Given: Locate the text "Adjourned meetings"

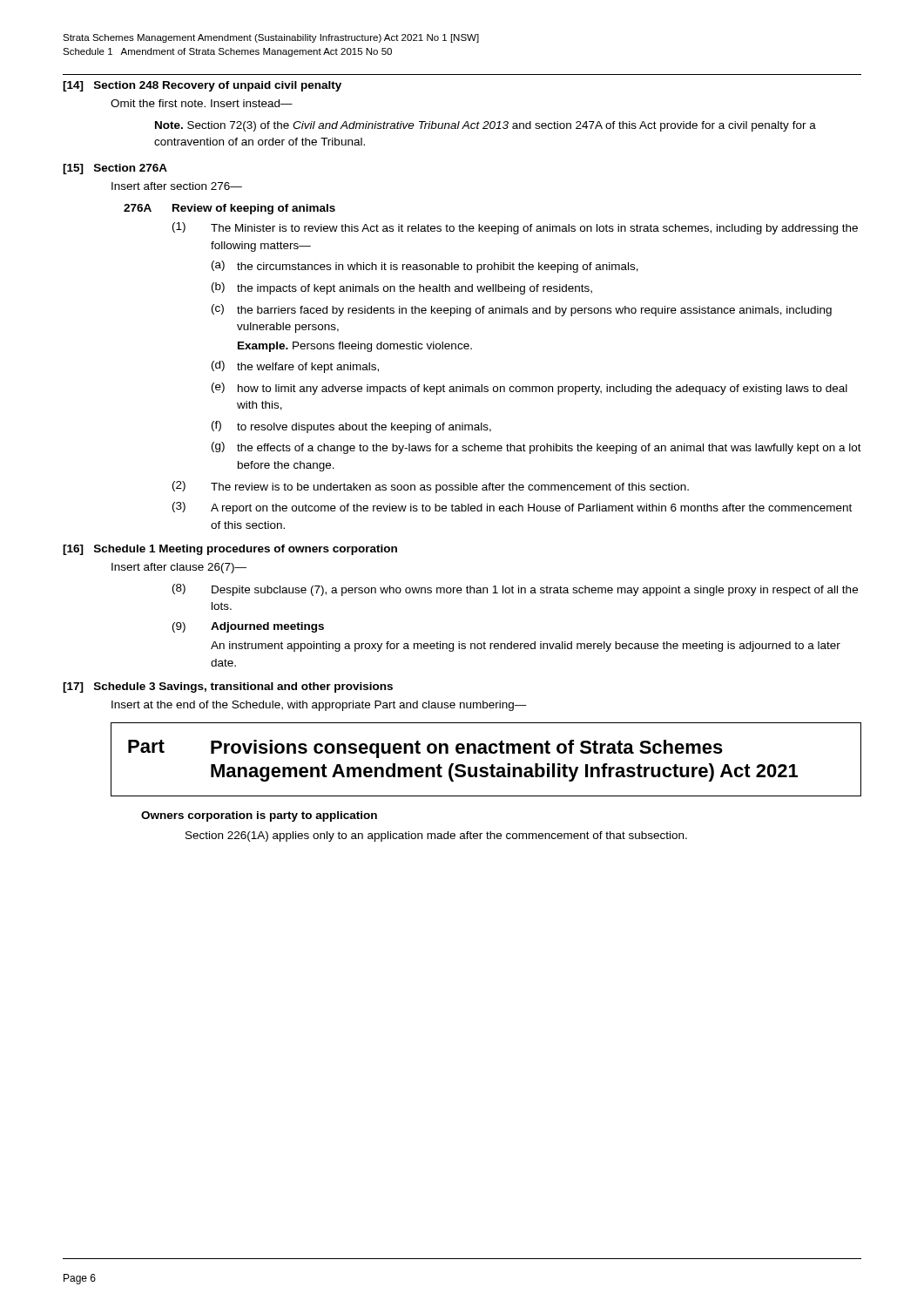Looking at the screenshot, I should click(268, 626).
